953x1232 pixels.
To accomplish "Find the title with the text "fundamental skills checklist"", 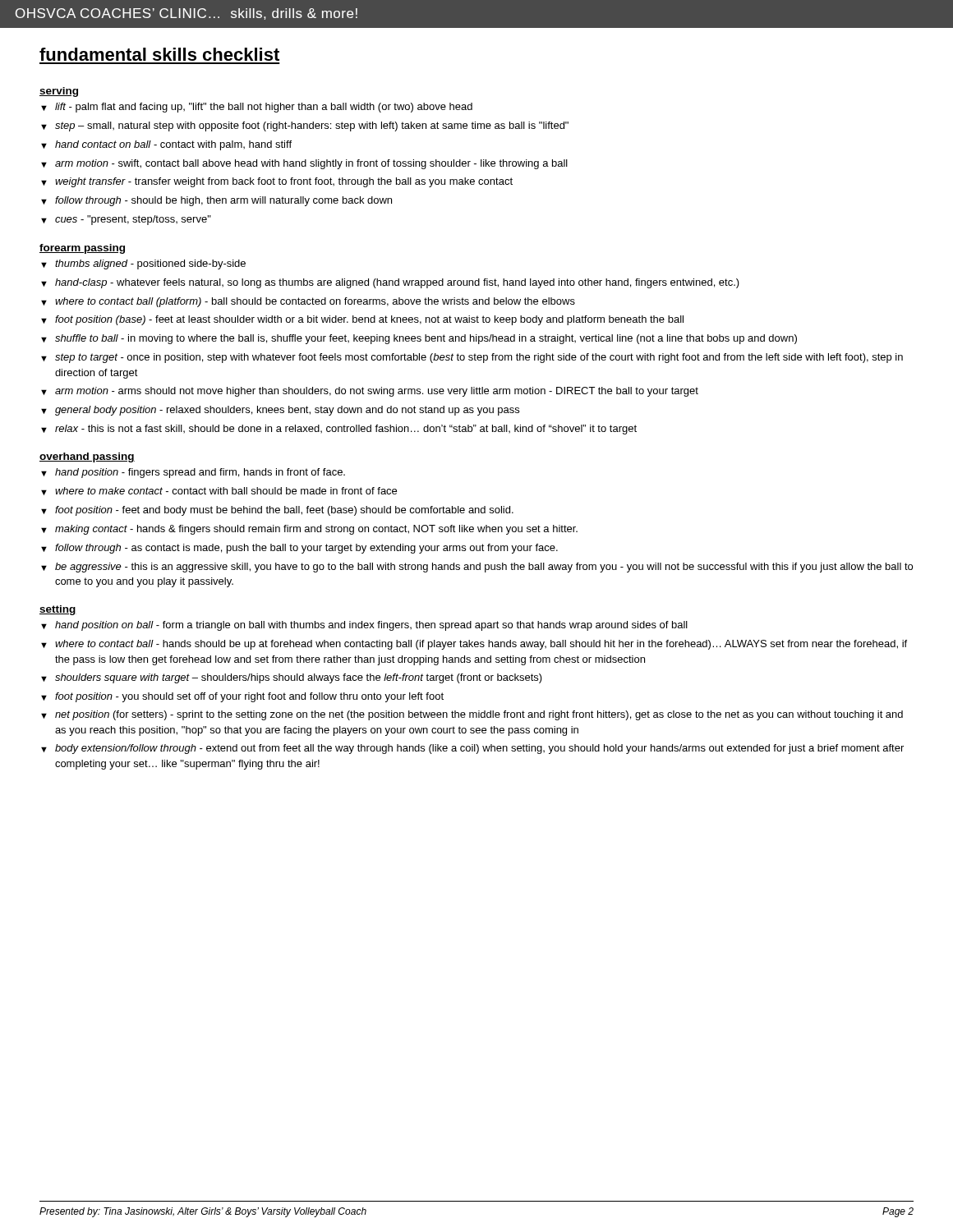I will pyautogui.click(x=159, y=55).
